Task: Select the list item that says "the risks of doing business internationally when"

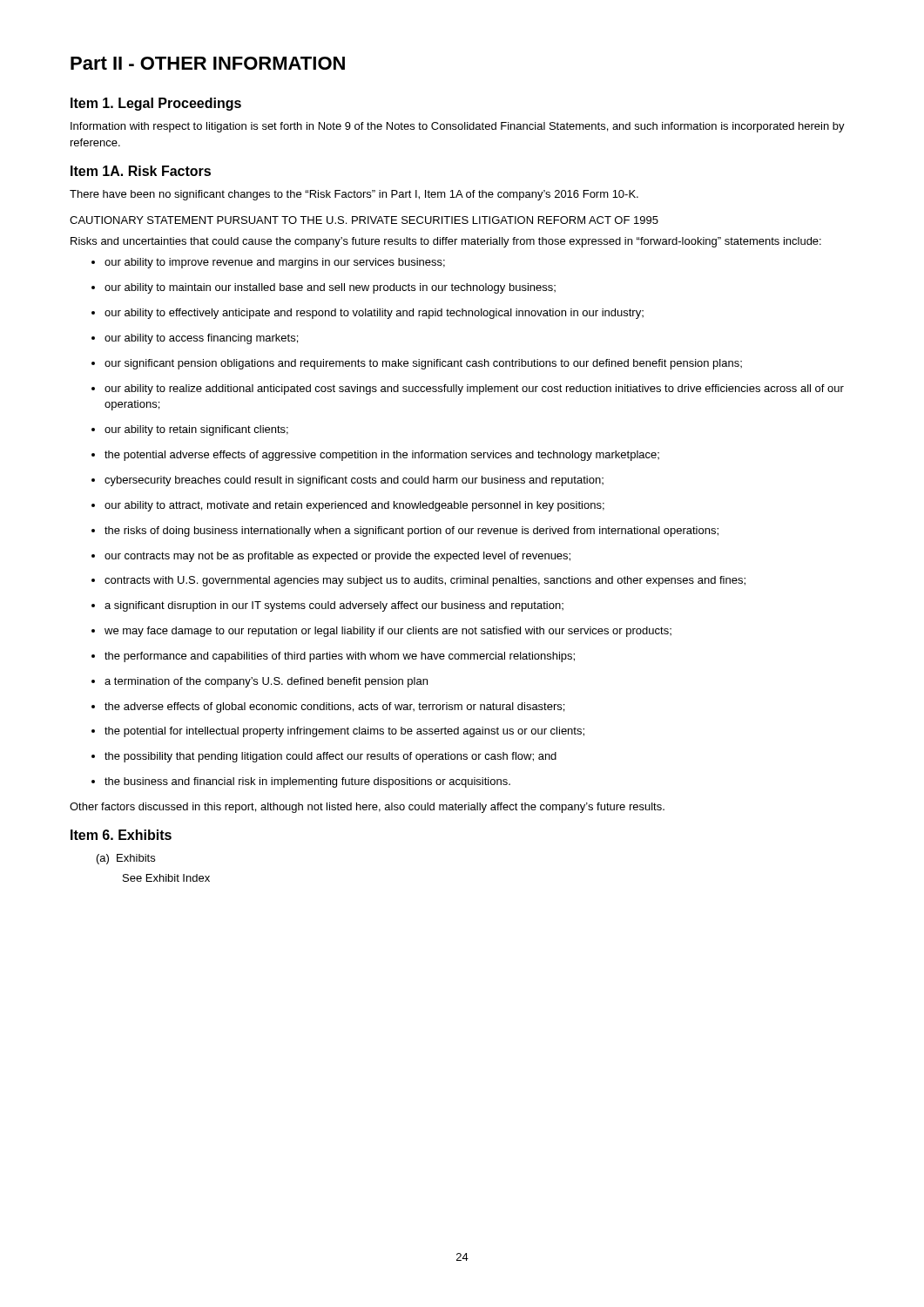Action: point(462,531)
